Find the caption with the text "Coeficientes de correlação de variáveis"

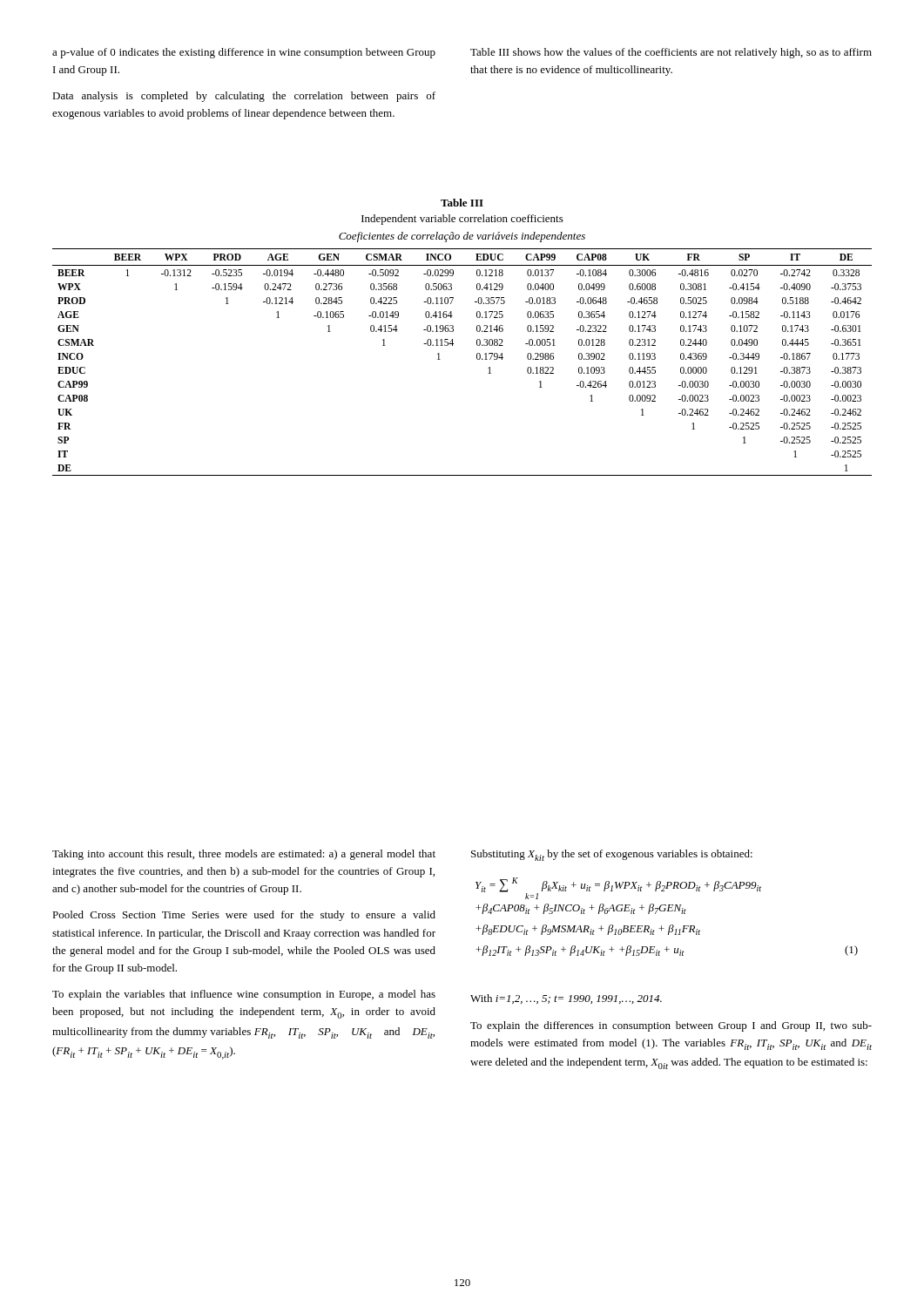tap(462, 236)
